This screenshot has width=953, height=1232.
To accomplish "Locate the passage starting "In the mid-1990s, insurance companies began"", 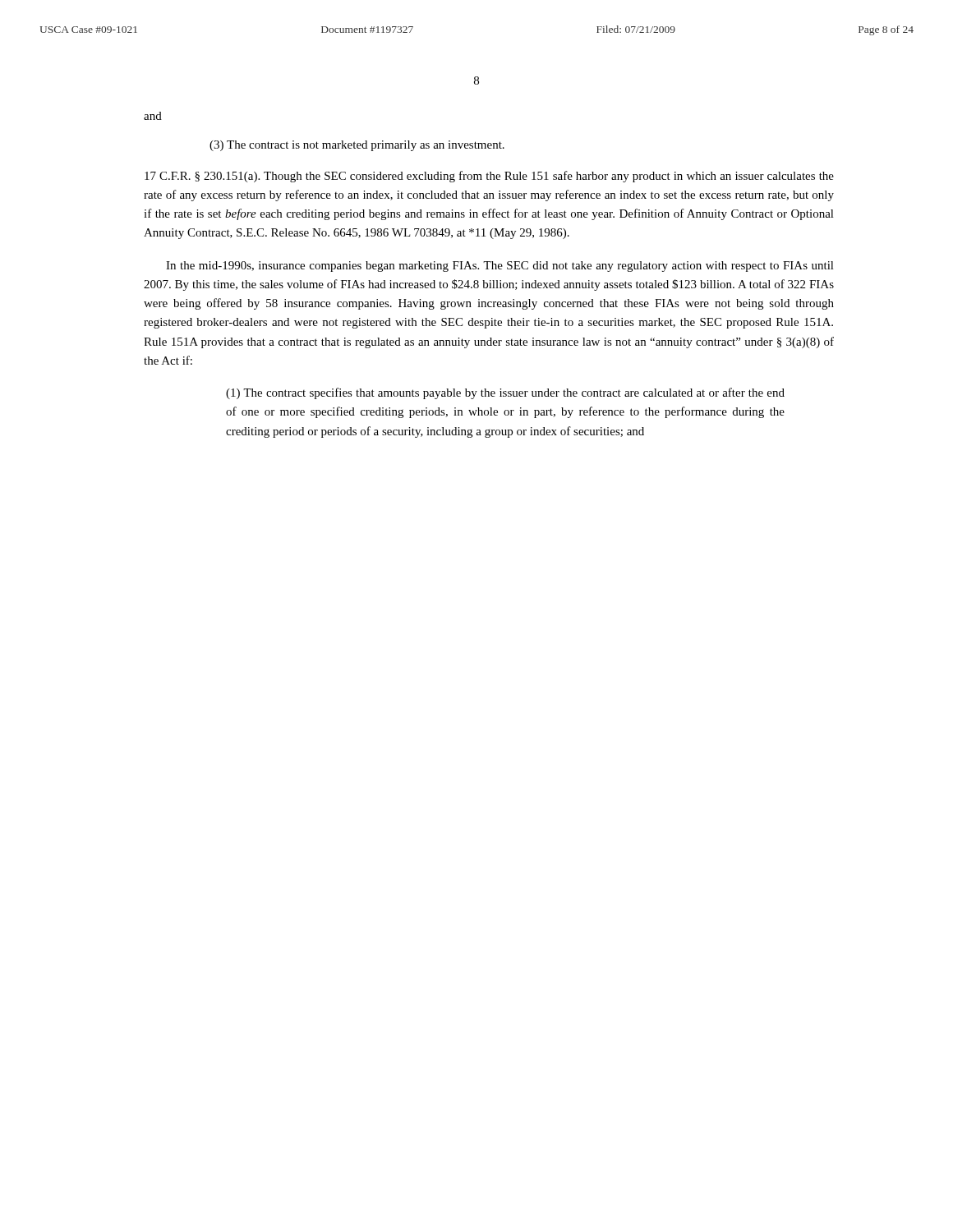I will click(x=489, y=313).
